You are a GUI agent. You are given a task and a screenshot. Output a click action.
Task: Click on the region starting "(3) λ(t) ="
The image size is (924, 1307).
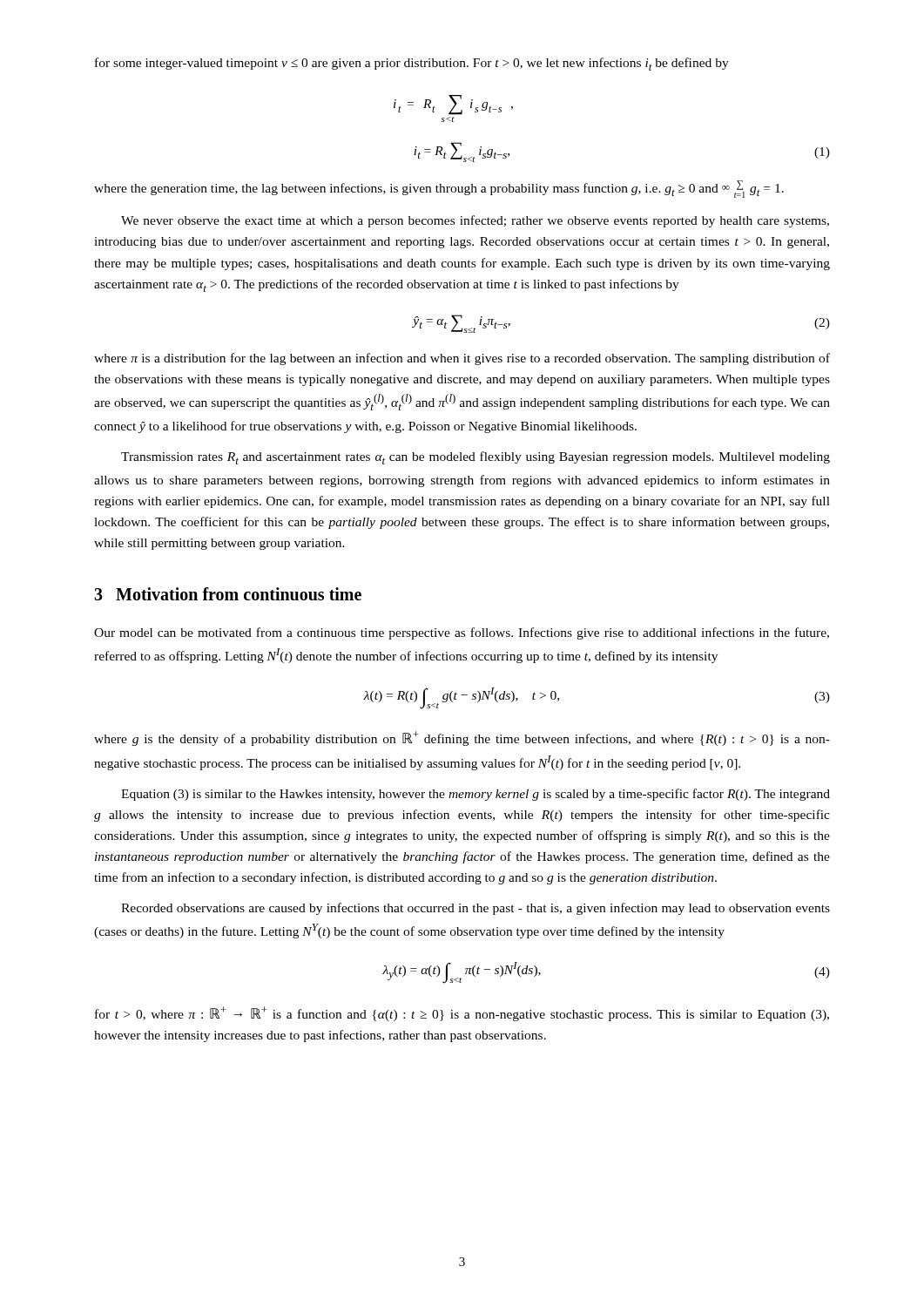pos(451,698)
